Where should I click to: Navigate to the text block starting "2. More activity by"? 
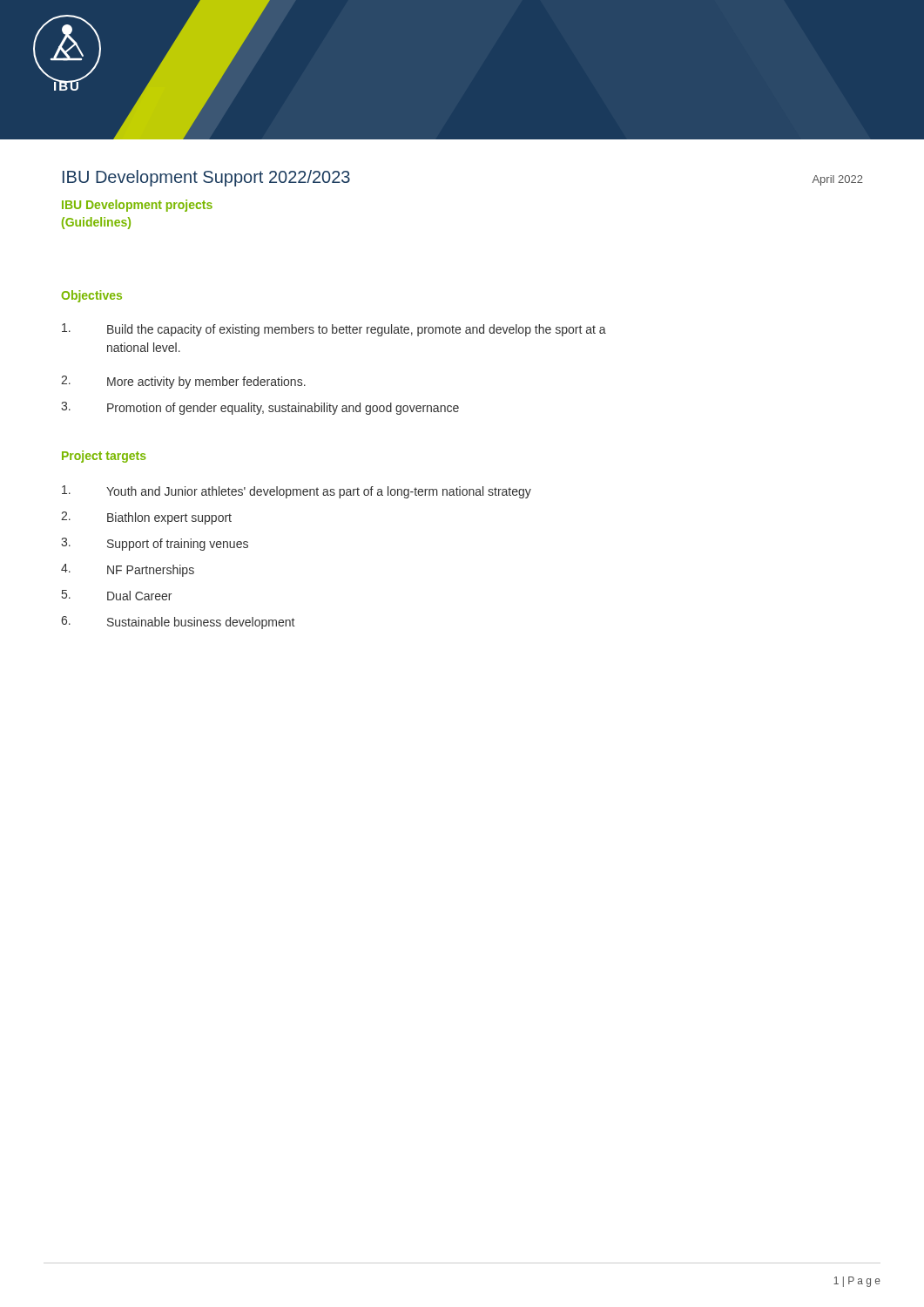click(x=184, y=382)
